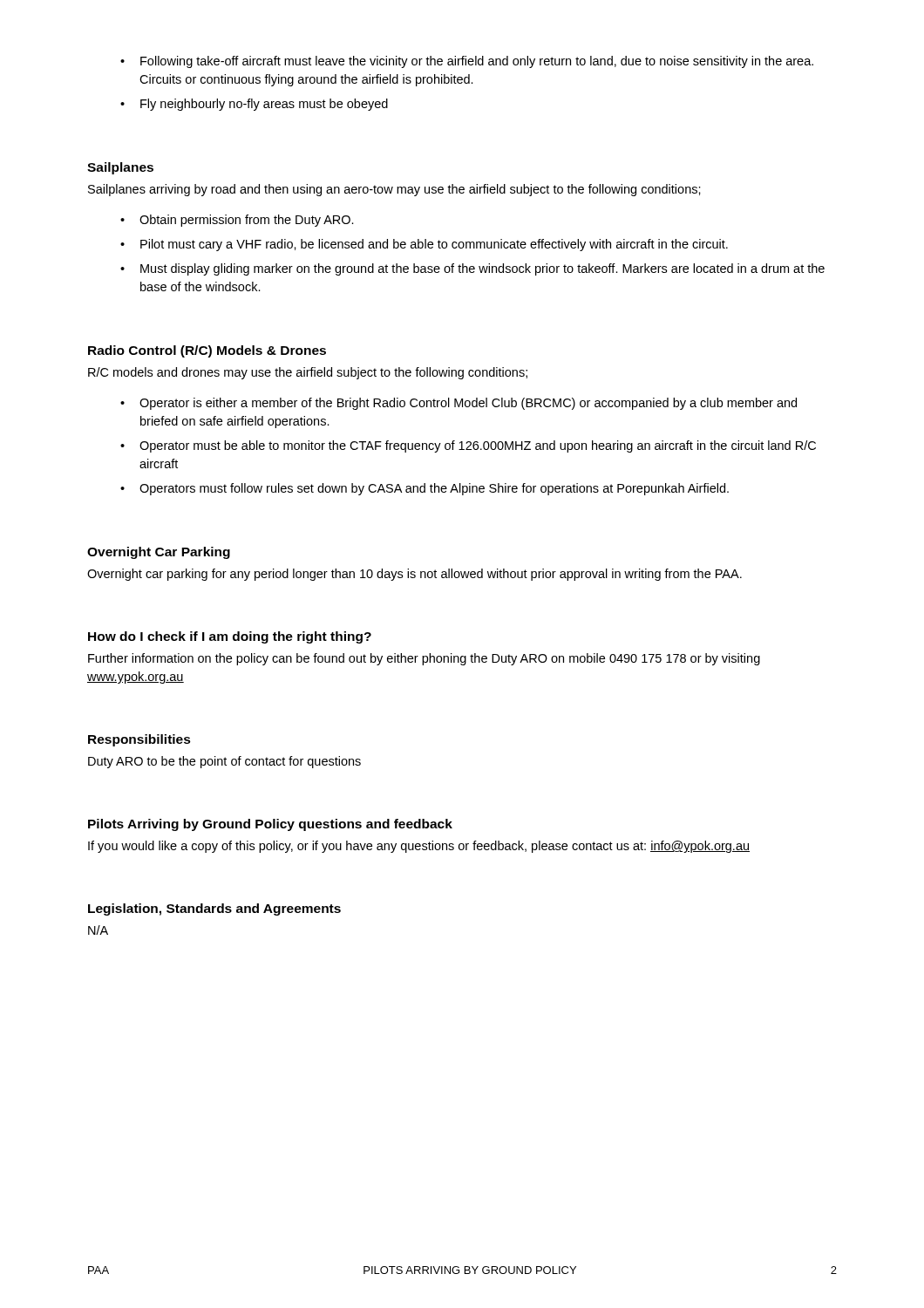The image size is (924, 1308).
Task: Click on the text block containing "Overnight car parking for any period longer than"
Action: (x=415, y=574)
